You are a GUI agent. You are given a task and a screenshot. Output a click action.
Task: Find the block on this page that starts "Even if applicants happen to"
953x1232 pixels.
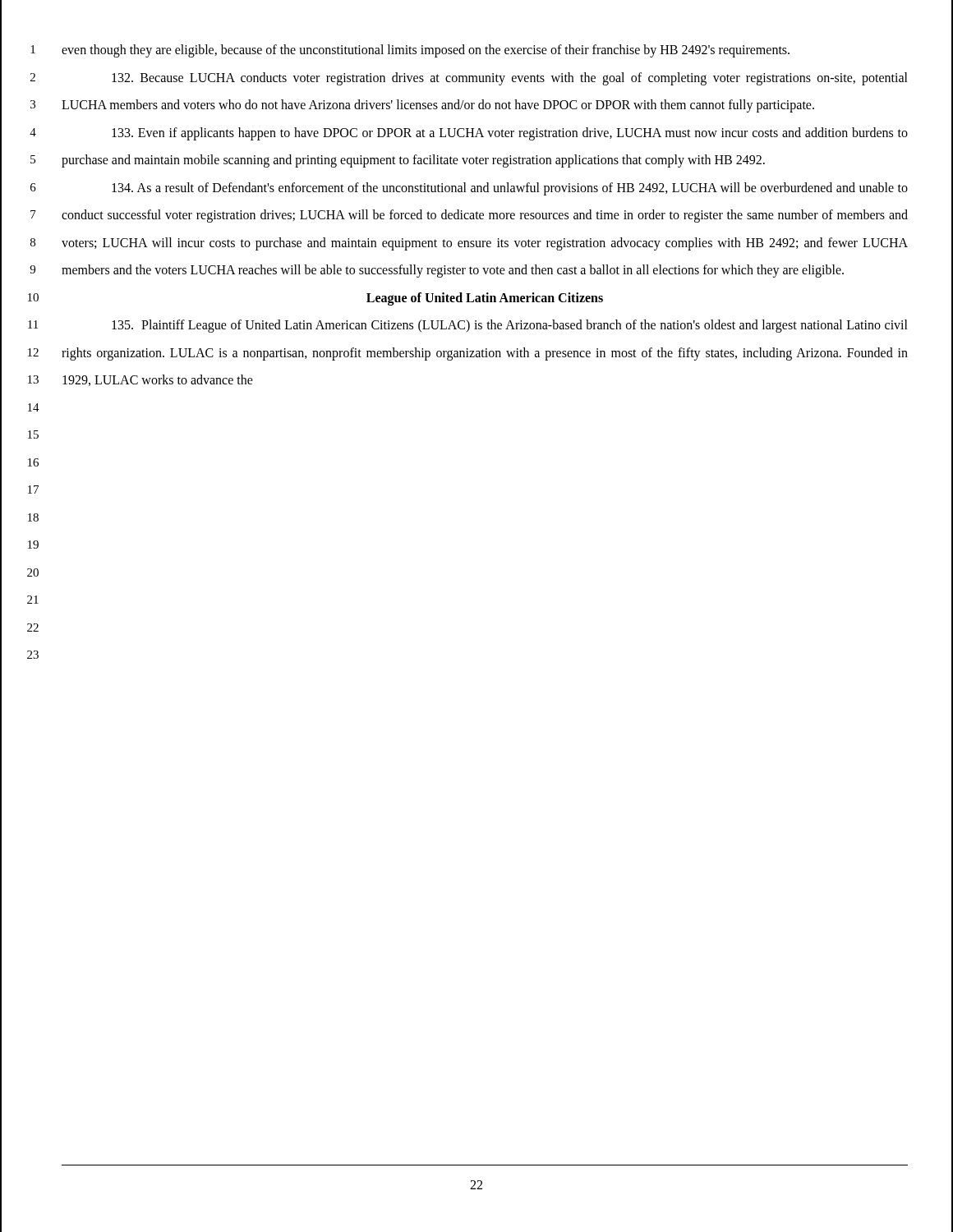click(485, 146)
